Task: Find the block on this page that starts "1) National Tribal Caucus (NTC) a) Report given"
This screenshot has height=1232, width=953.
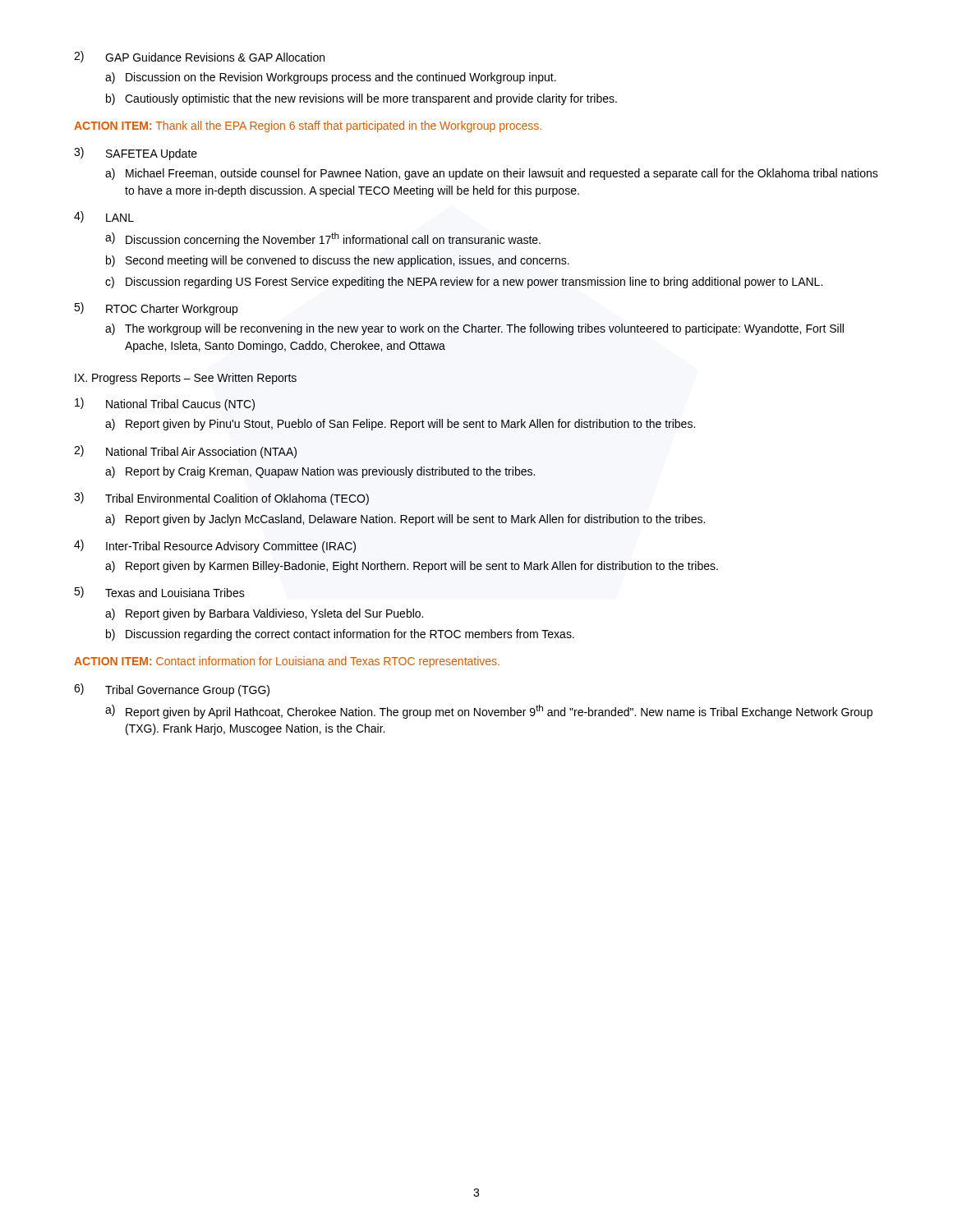Action: click(x=476, y=416)
